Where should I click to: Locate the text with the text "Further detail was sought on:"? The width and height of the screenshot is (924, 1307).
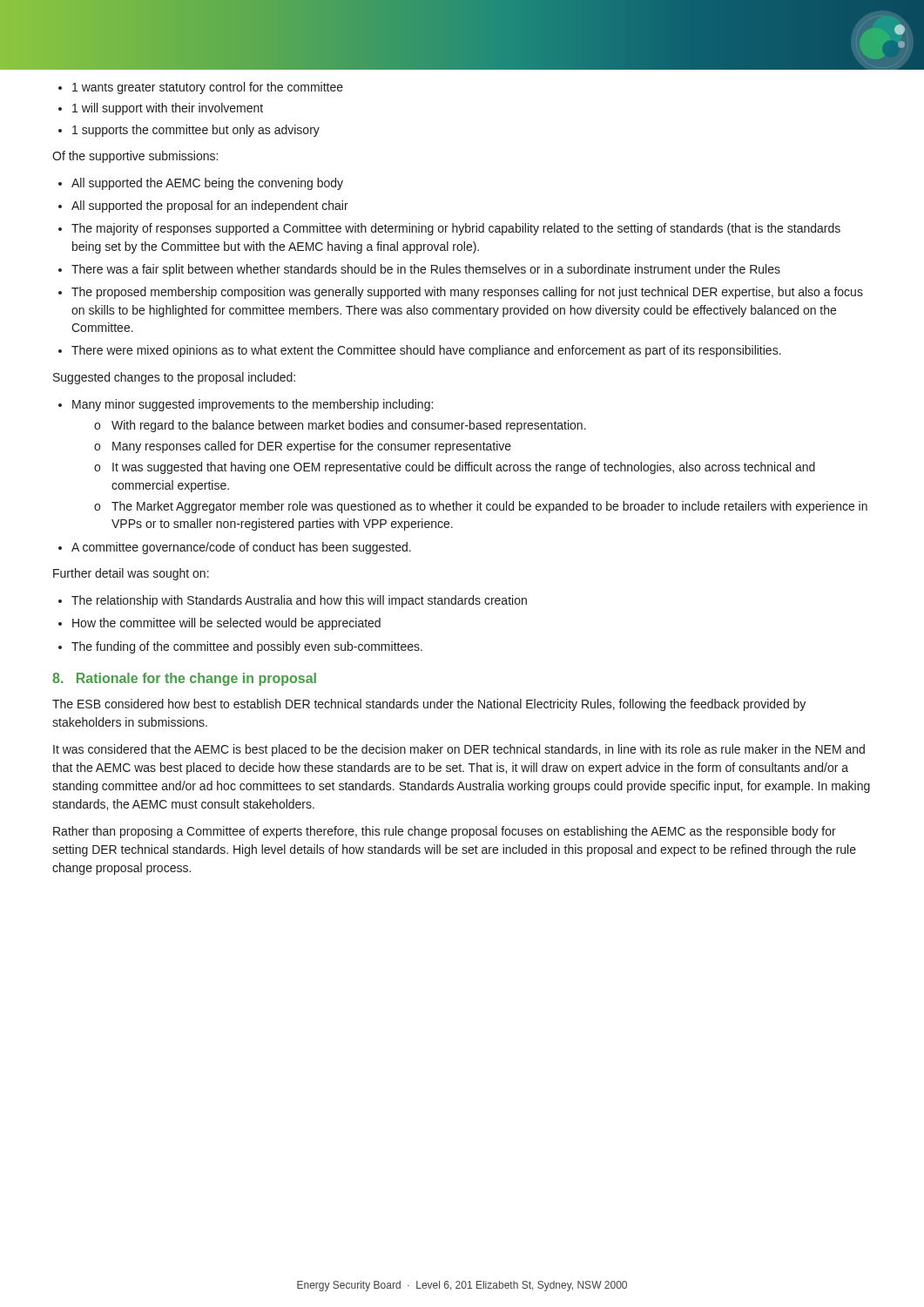pos(131,573)
